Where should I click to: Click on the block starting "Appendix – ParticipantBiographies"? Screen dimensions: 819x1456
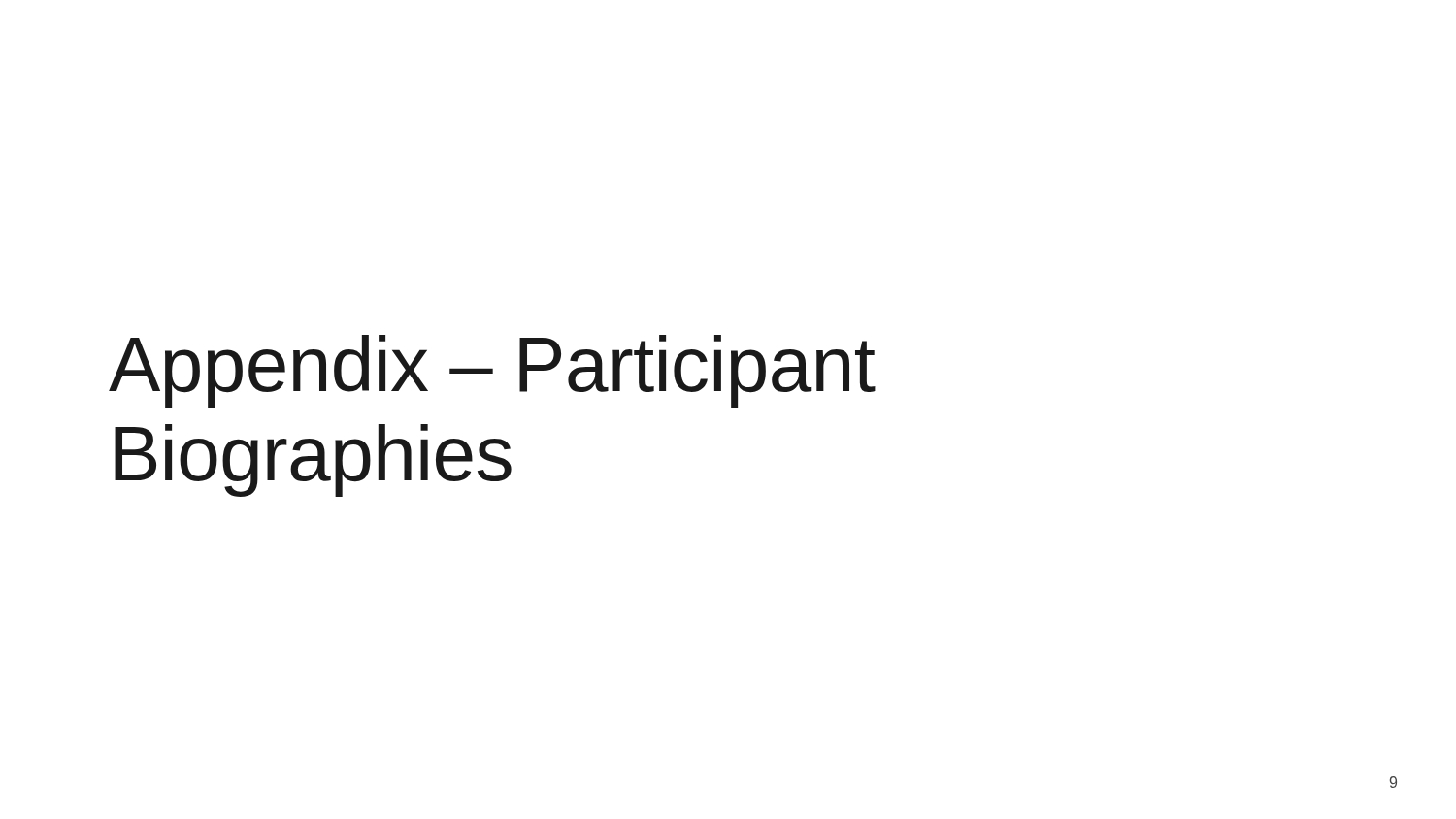pos(492,409)
